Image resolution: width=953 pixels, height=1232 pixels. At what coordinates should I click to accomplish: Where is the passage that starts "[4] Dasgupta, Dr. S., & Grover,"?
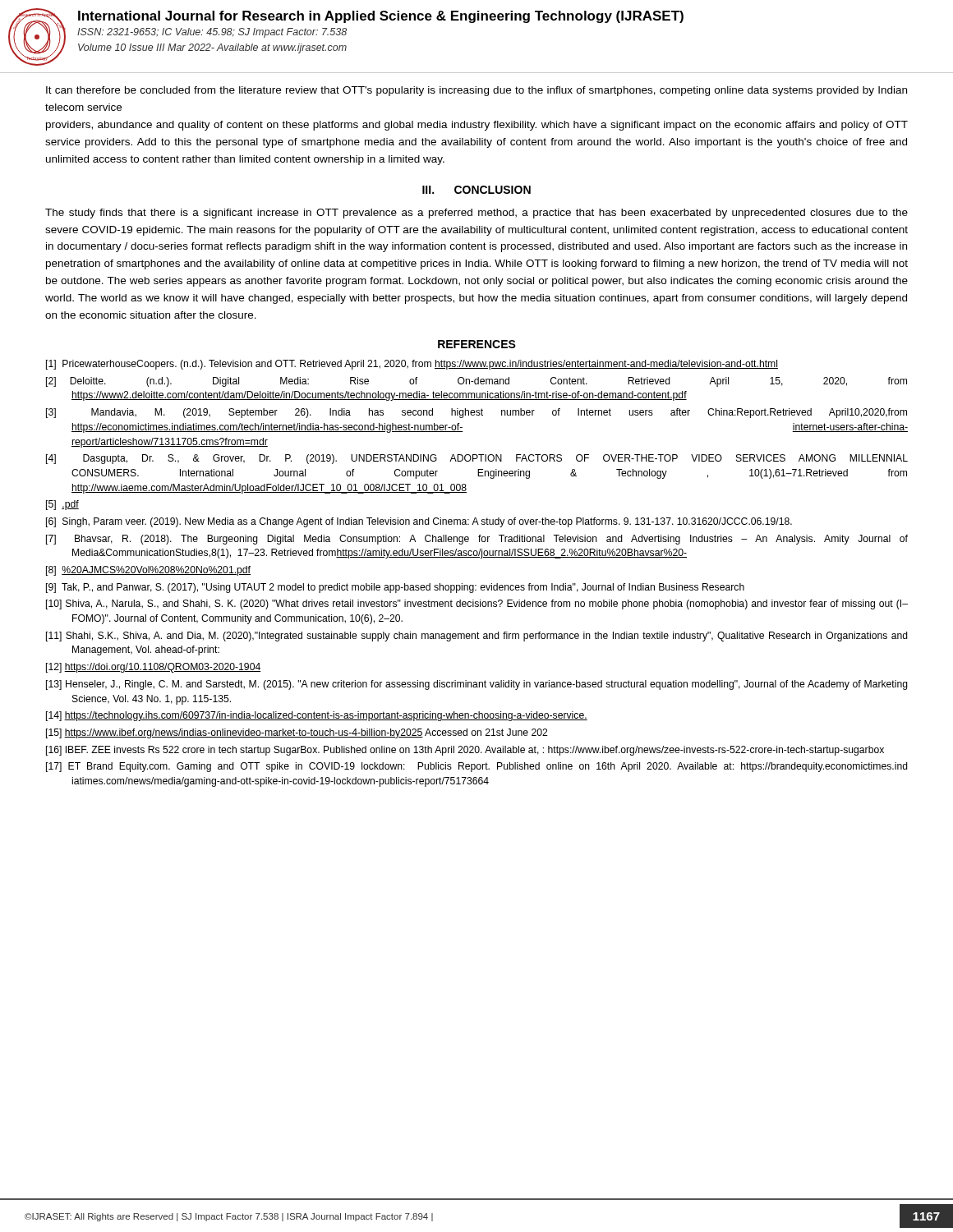point(476,473)
